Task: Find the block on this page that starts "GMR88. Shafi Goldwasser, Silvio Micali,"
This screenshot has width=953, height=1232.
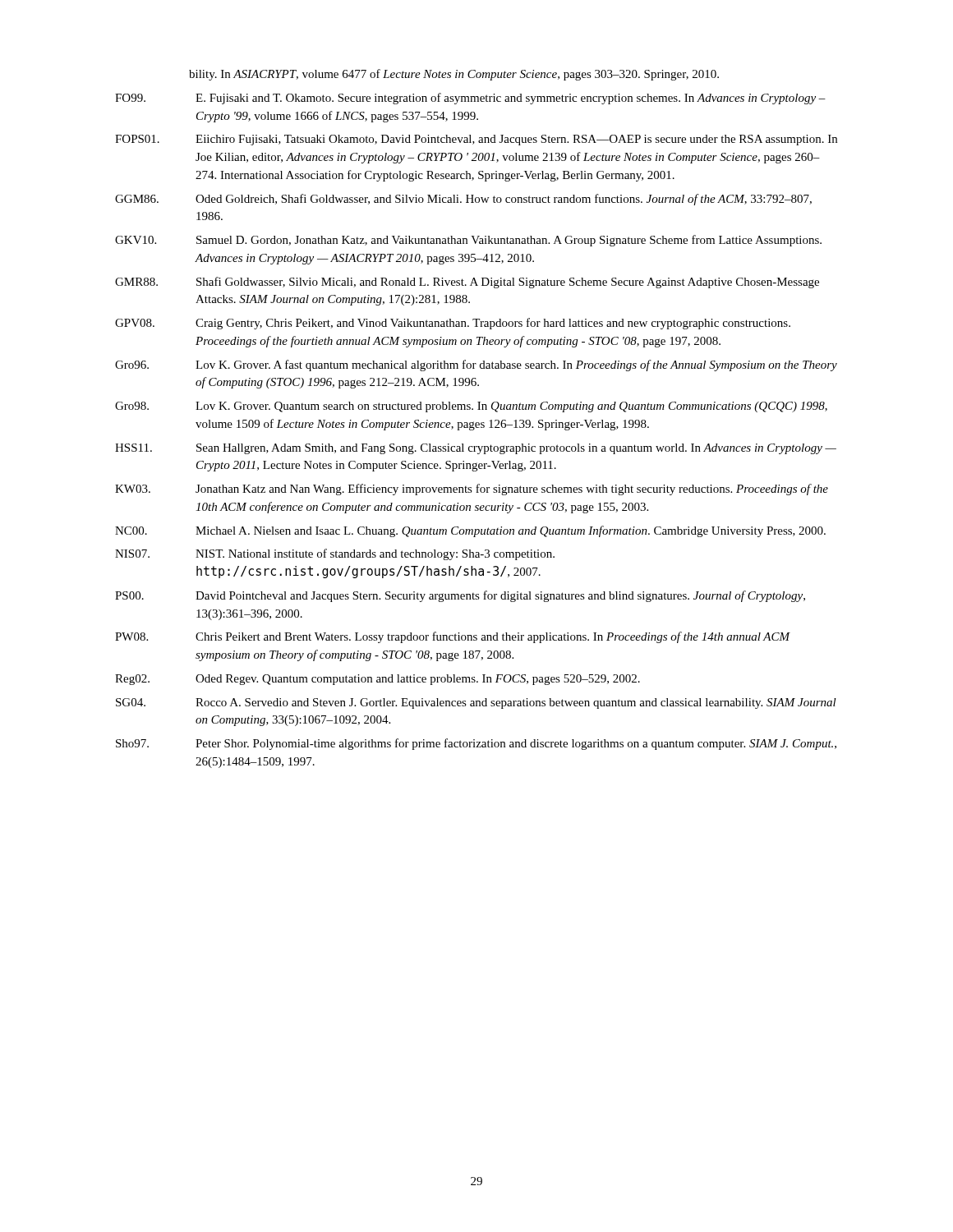Action: coord(476,291)
